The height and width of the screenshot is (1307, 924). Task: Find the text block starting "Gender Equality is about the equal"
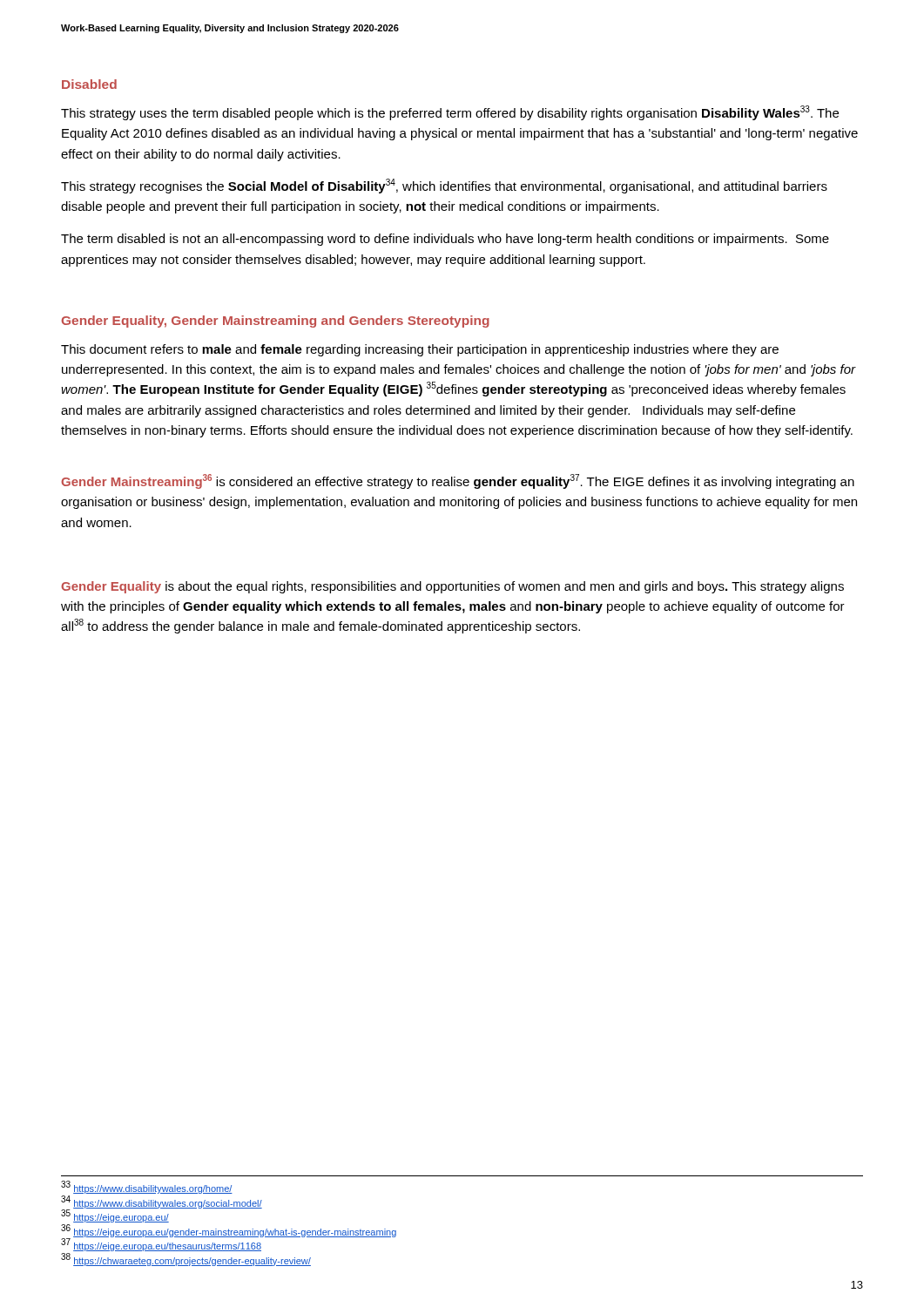click(x=453, y=606)
